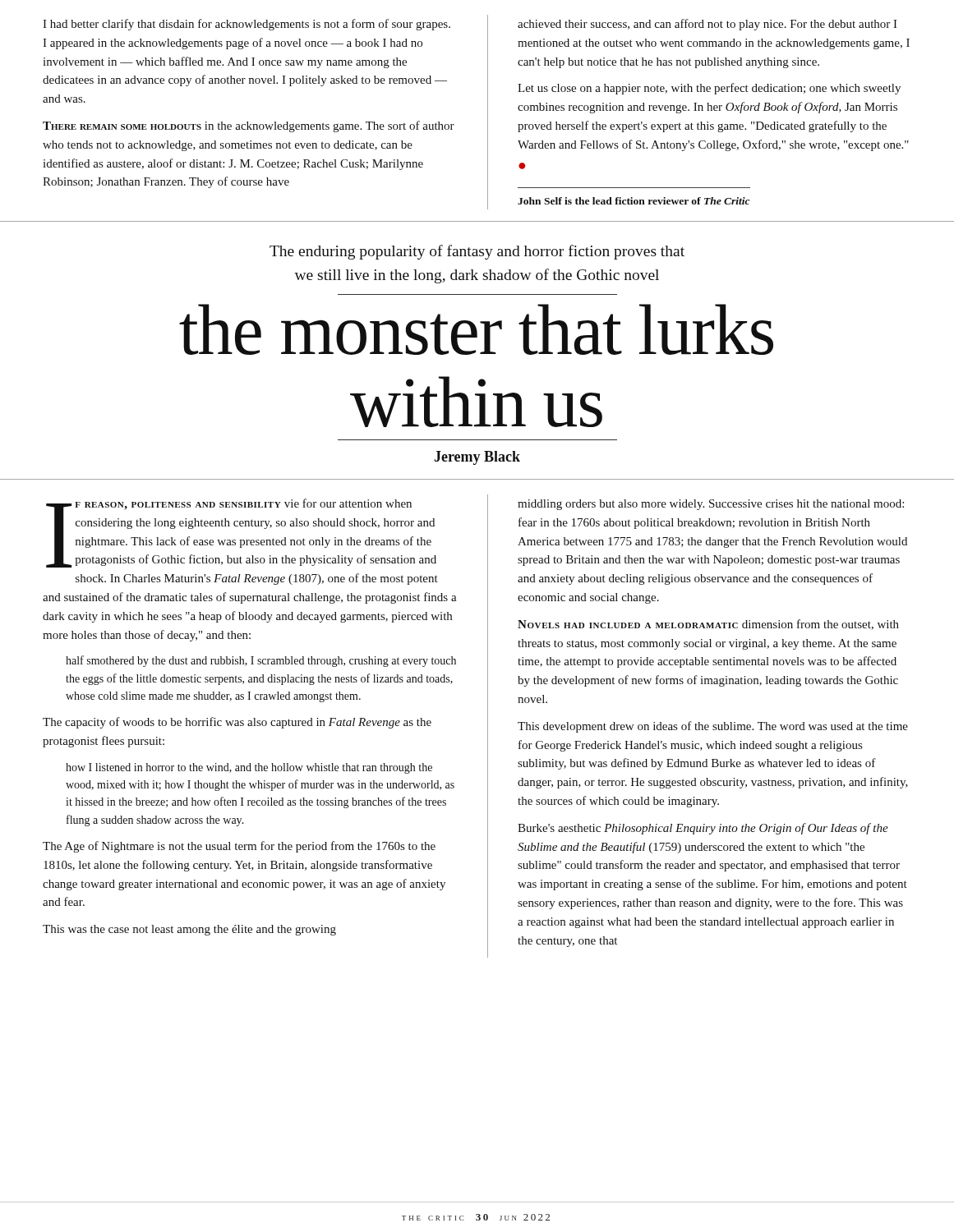The image size is (954, 1232).
Task: Point to the block beginning "half smothered by"
Action: 261,679
